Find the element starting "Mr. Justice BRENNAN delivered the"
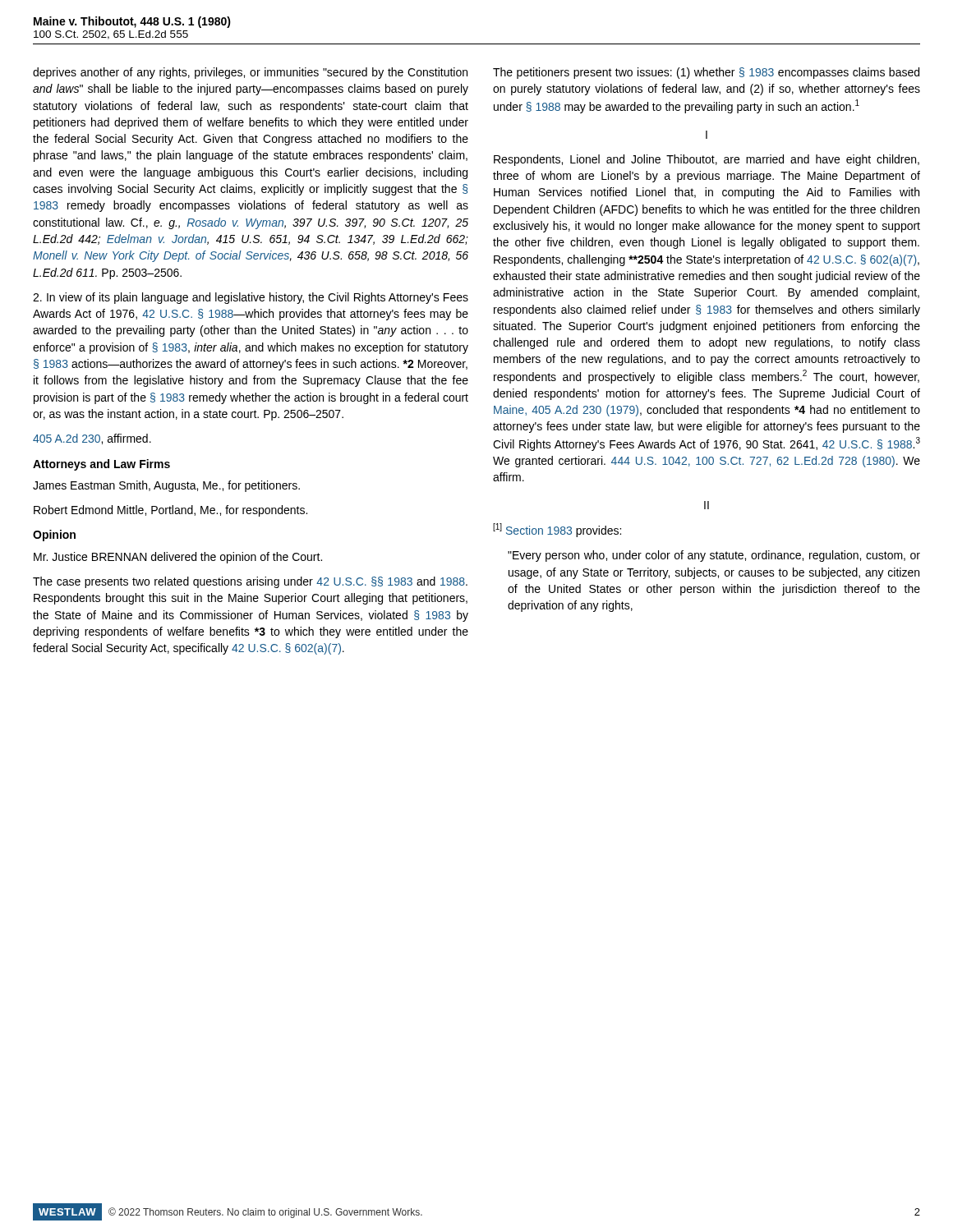953x1232 pixels. [251, 557]
